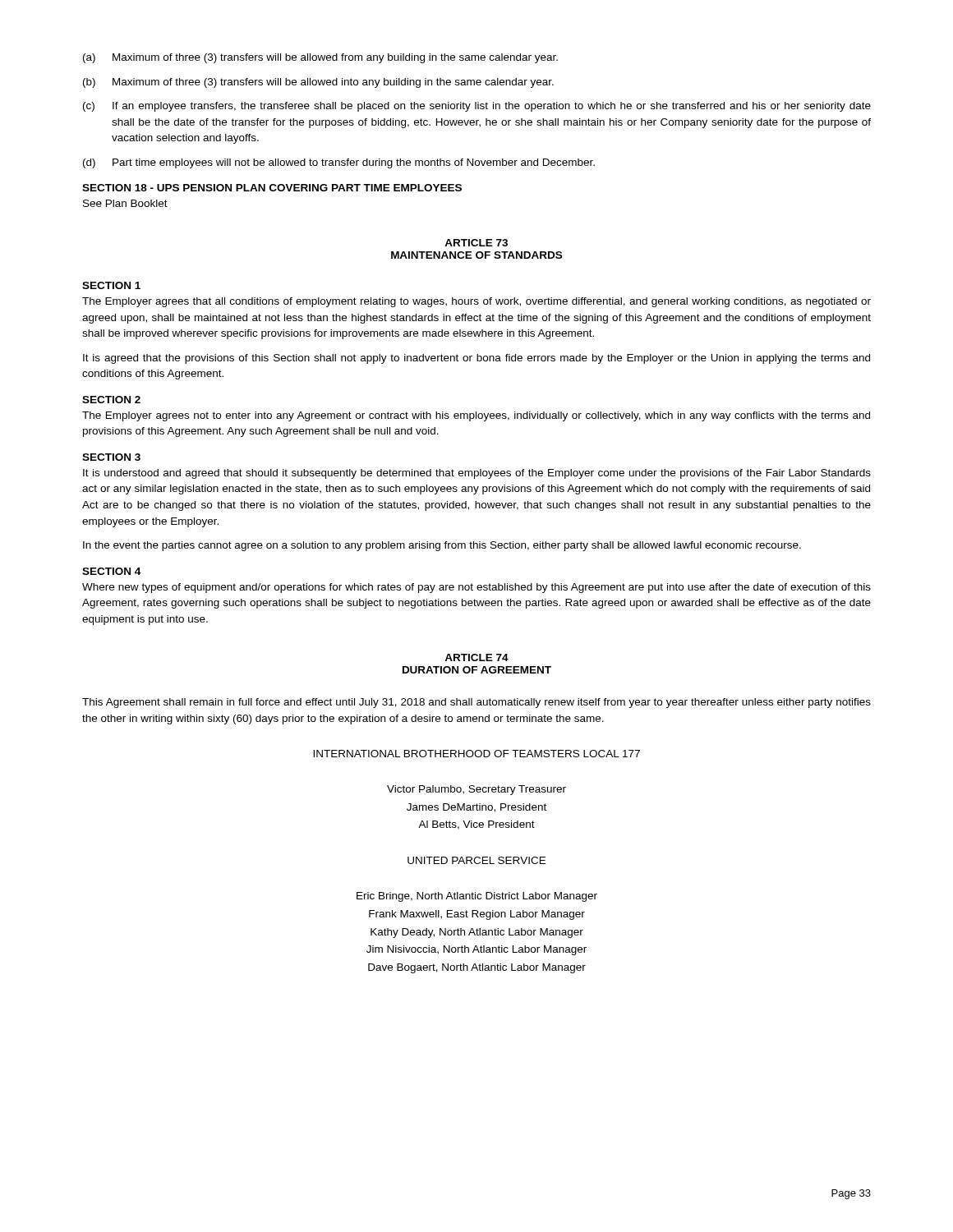Find the block on this page that starts "(b) Maximum of"
Viewport: 953px width, 1232px height.
coord(476,82)
